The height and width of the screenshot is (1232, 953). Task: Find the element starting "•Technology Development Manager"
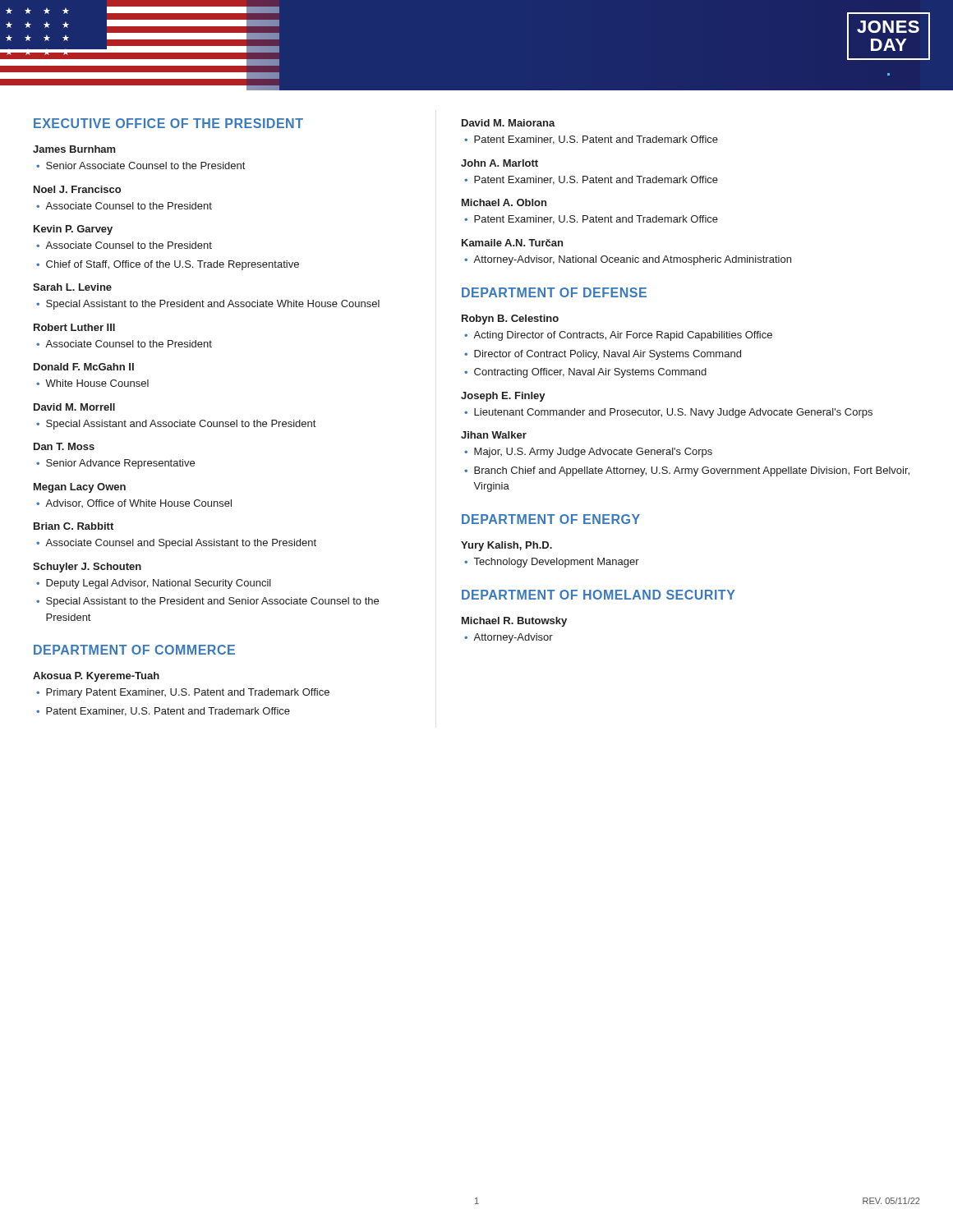[551, 562]
